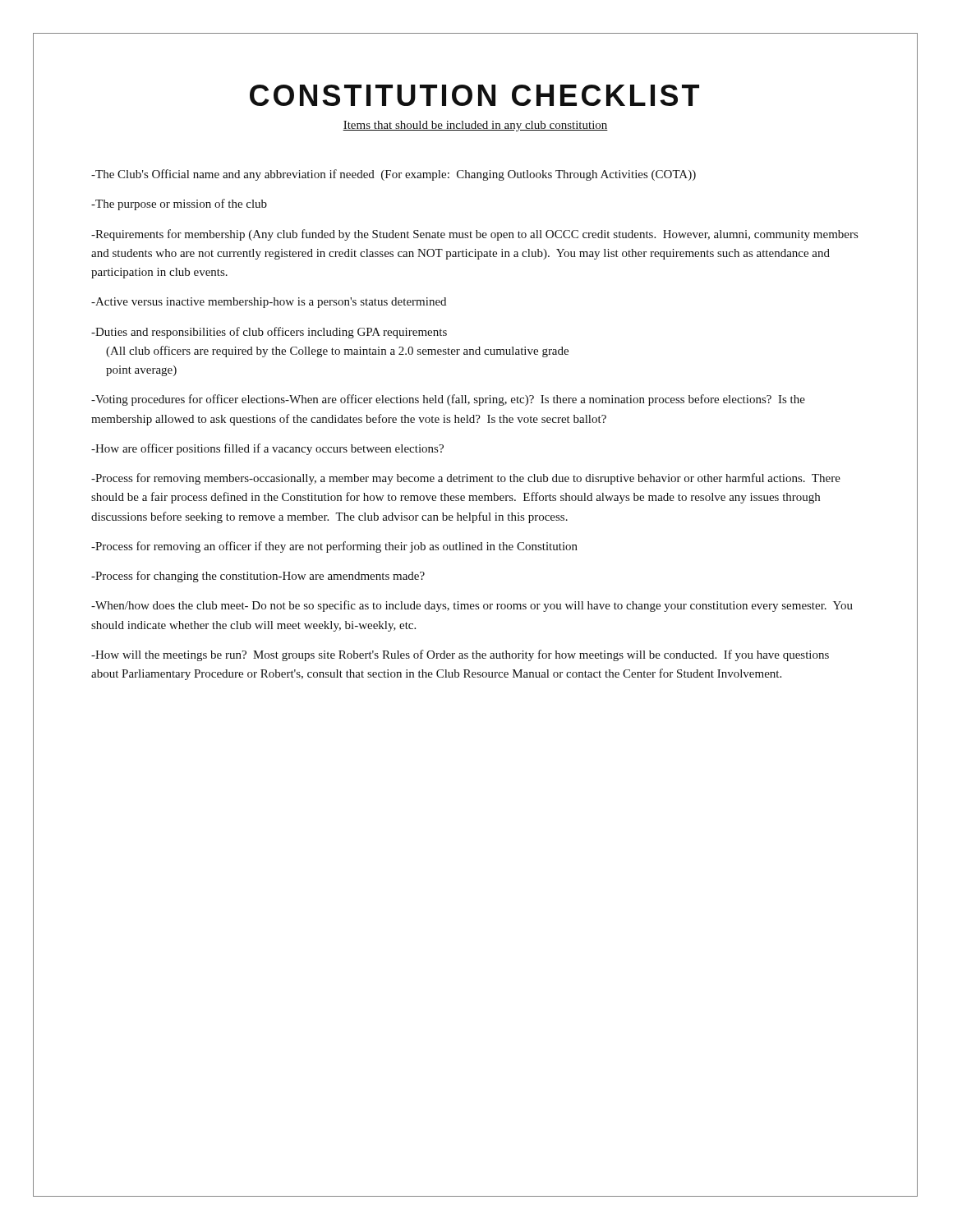Viewport: 953px width, 1232px height.
Task: Click on the list item that says "-Process for removing members-occasionally,"
Action: click(x=466, y=497)
